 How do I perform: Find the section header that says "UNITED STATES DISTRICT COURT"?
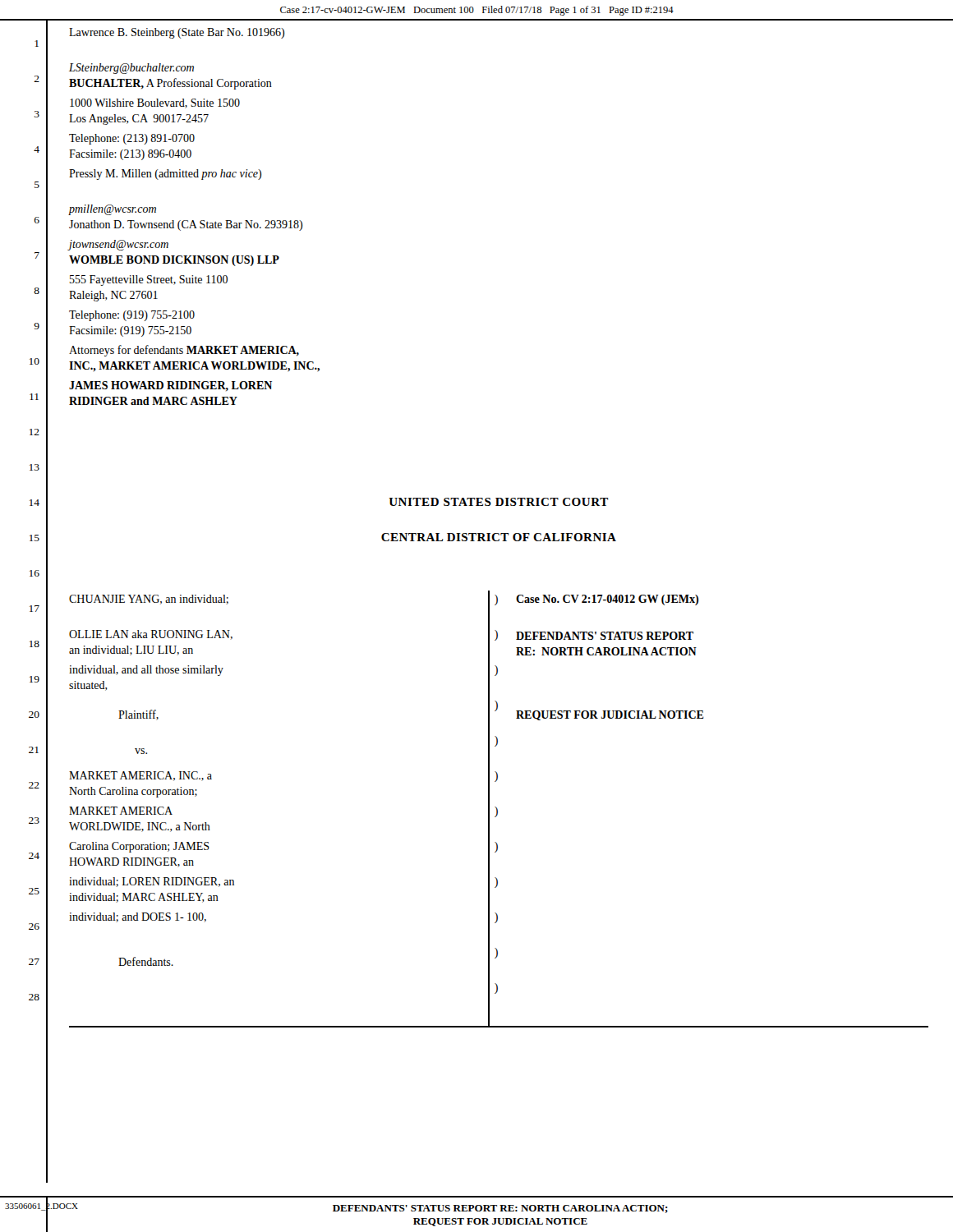point(499,502)
